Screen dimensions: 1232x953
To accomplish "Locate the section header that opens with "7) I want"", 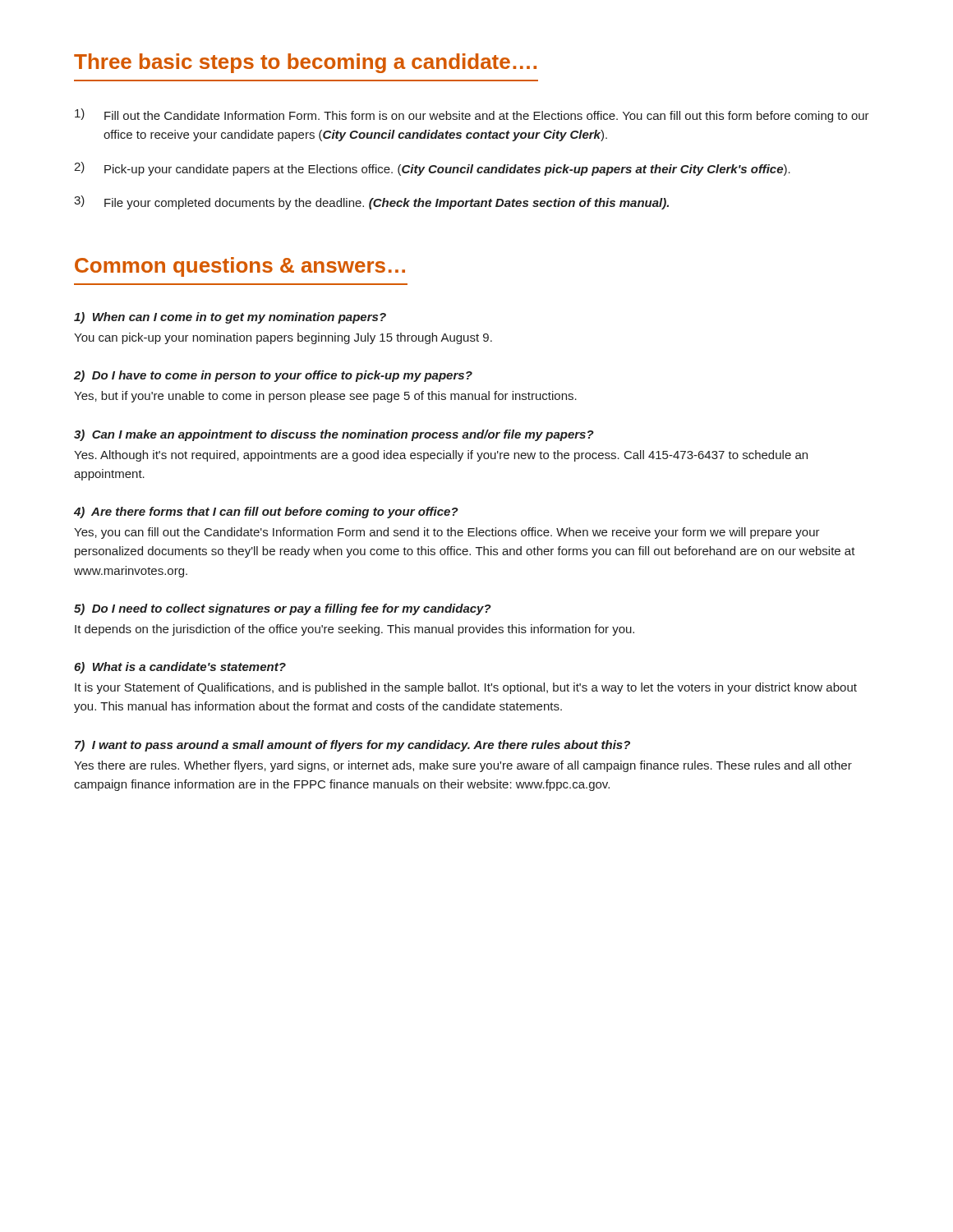I will pyautogui.click(x=352, y=744).
